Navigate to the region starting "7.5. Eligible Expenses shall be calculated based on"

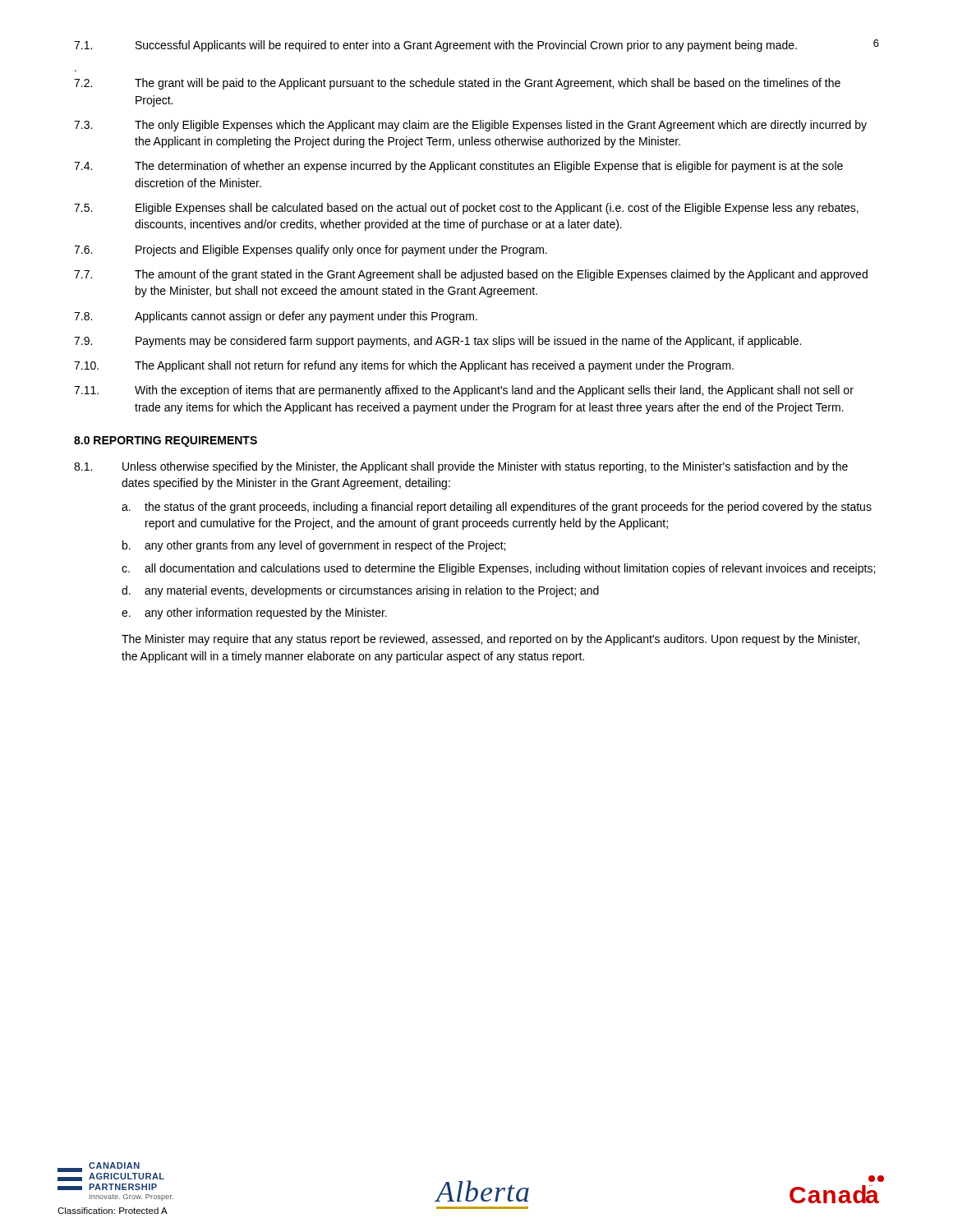click(x=476, y=216)
